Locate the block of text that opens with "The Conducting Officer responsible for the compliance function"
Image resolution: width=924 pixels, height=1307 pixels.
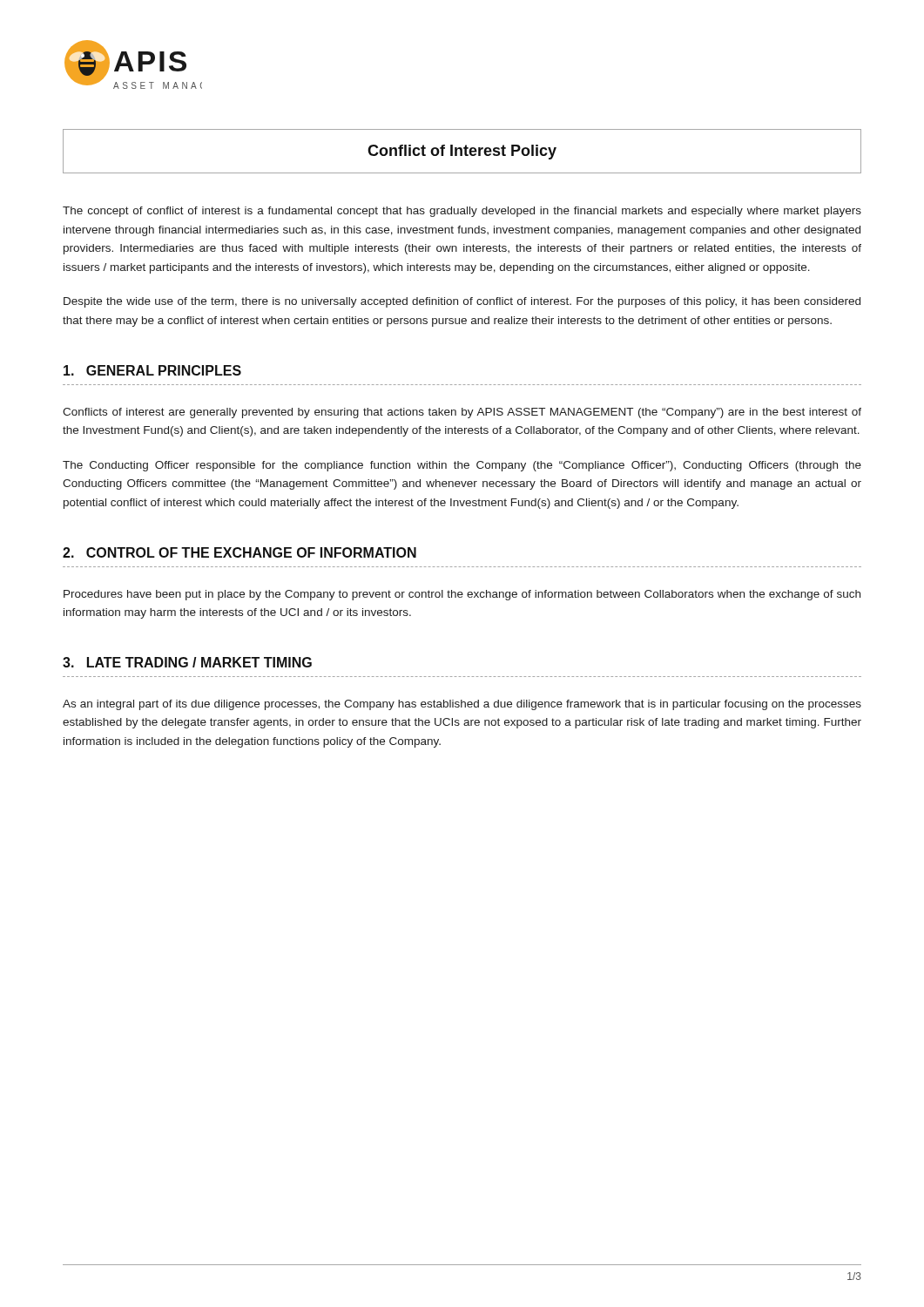(x=462, y=483)
